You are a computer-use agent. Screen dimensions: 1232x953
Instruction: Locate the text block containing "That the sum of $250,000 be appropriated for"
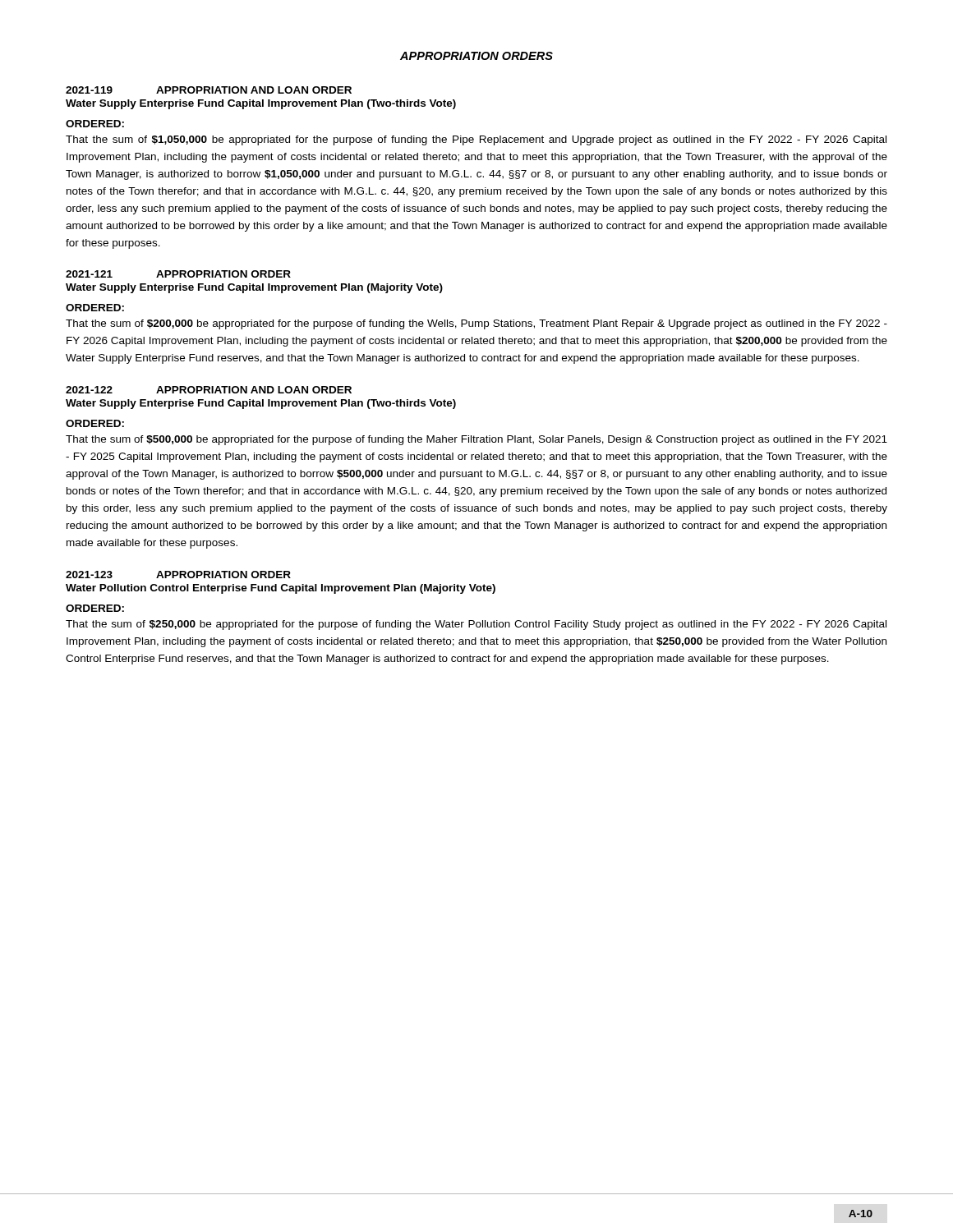(476, 641)
